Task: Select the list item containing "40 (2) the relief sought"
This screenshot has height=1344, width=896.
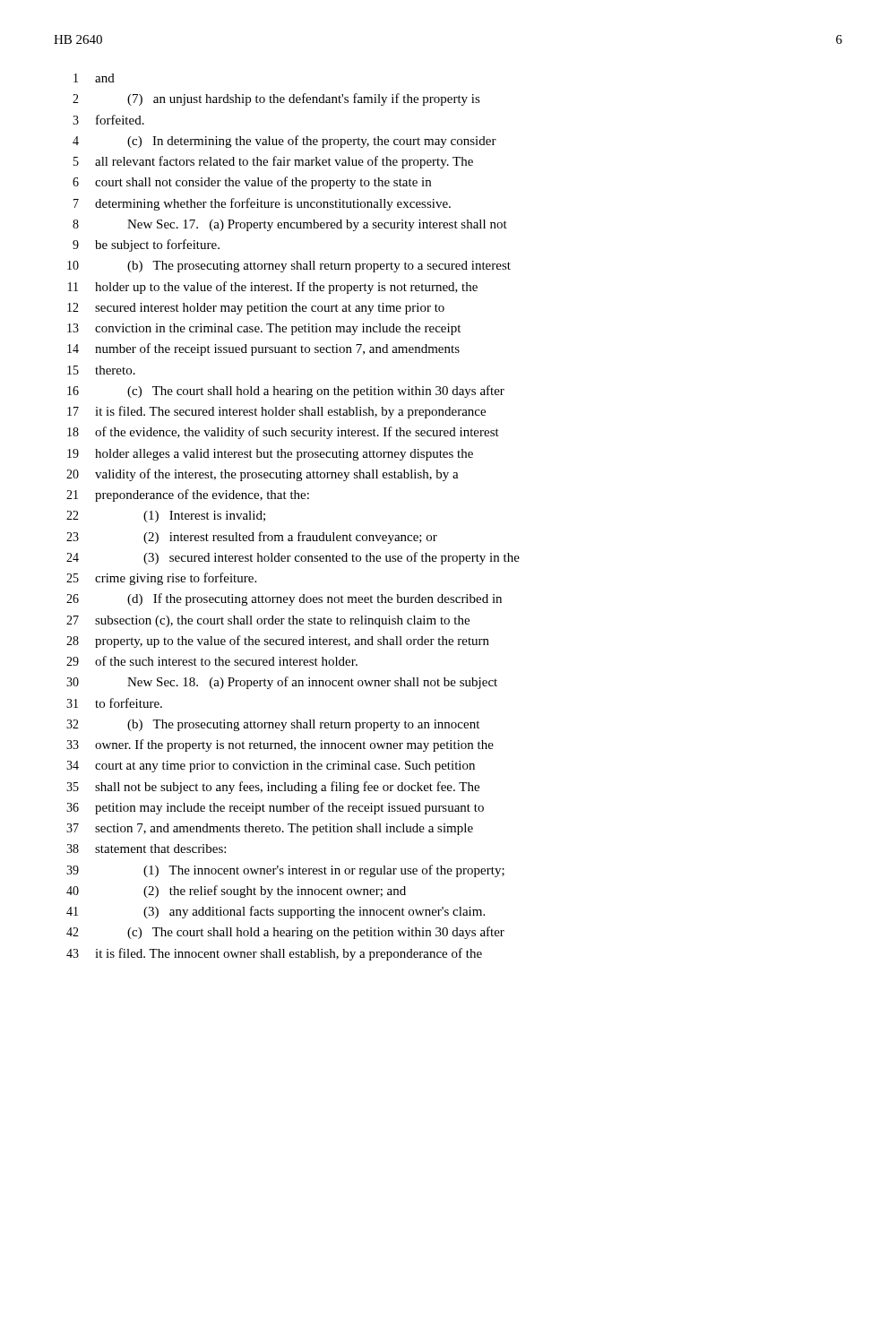Action: [236, 892]
